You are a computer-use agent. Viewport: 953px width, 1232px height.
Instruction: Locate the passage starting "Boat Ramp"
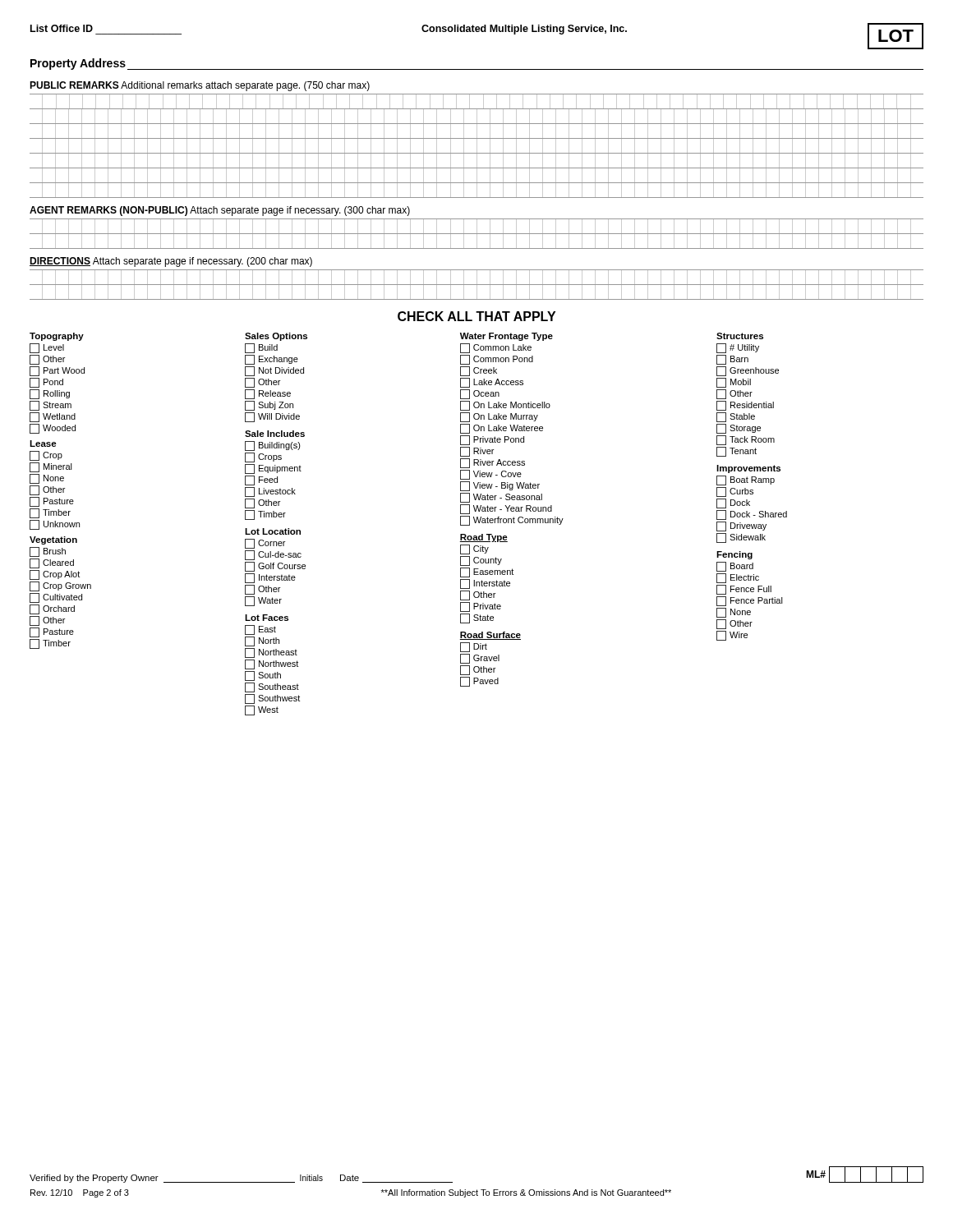tap(746, 480)
